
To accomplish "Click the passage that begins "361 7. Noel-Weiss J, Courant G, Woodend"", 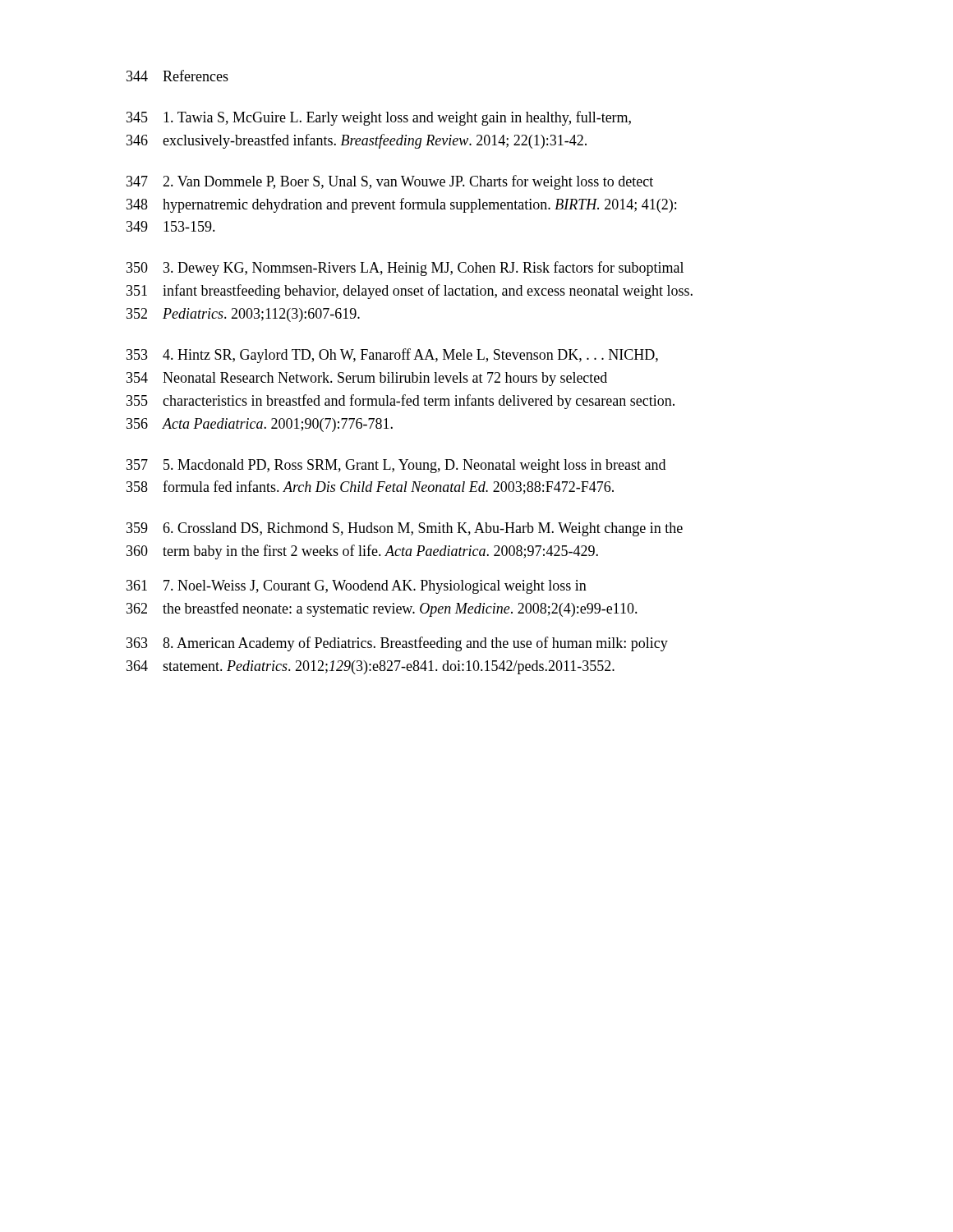I will 485,587.
